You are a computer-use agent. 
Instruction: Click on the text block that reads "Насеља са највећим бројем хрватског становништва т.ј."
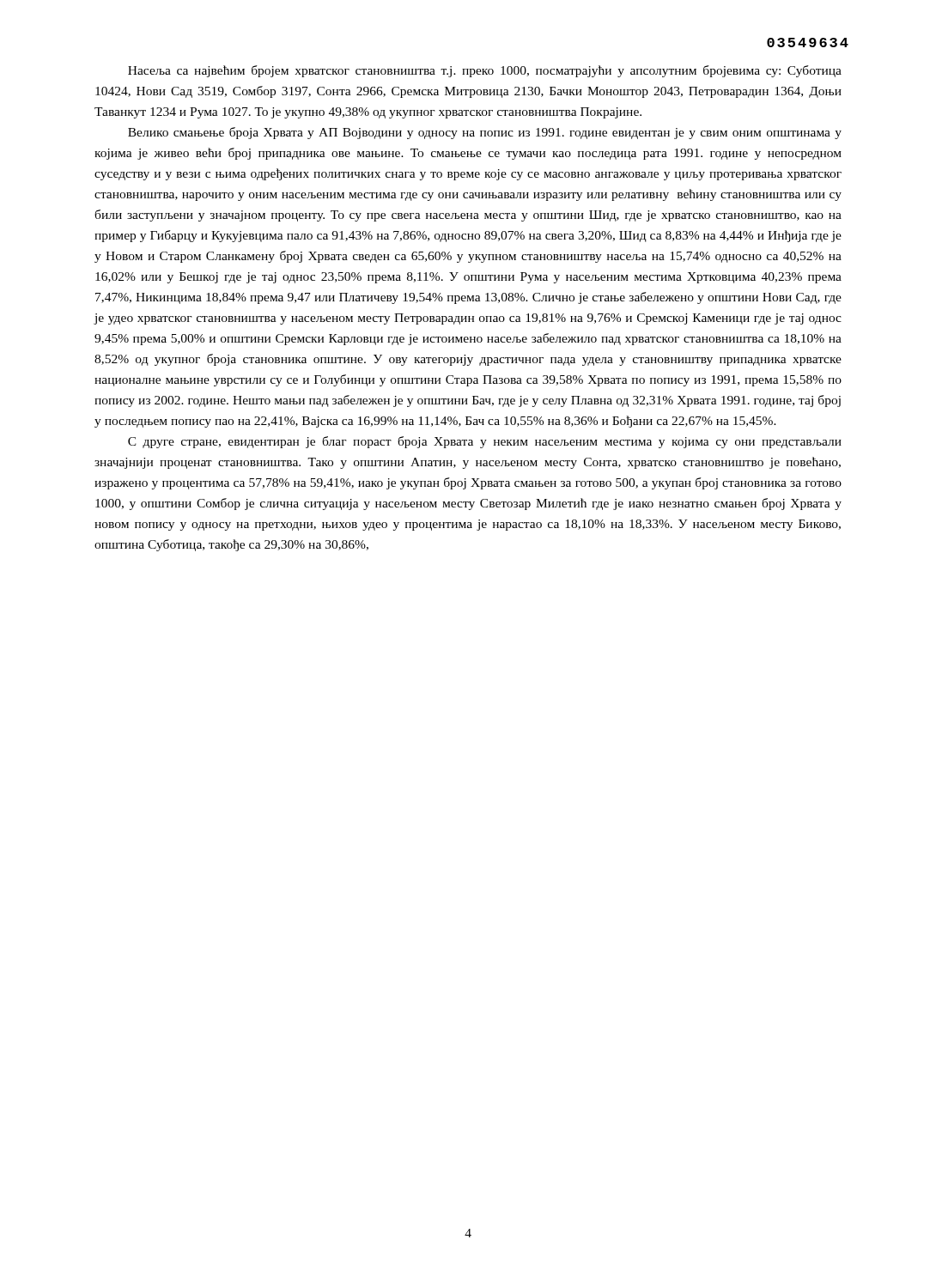pyautogui.click(x=468, y=308)
